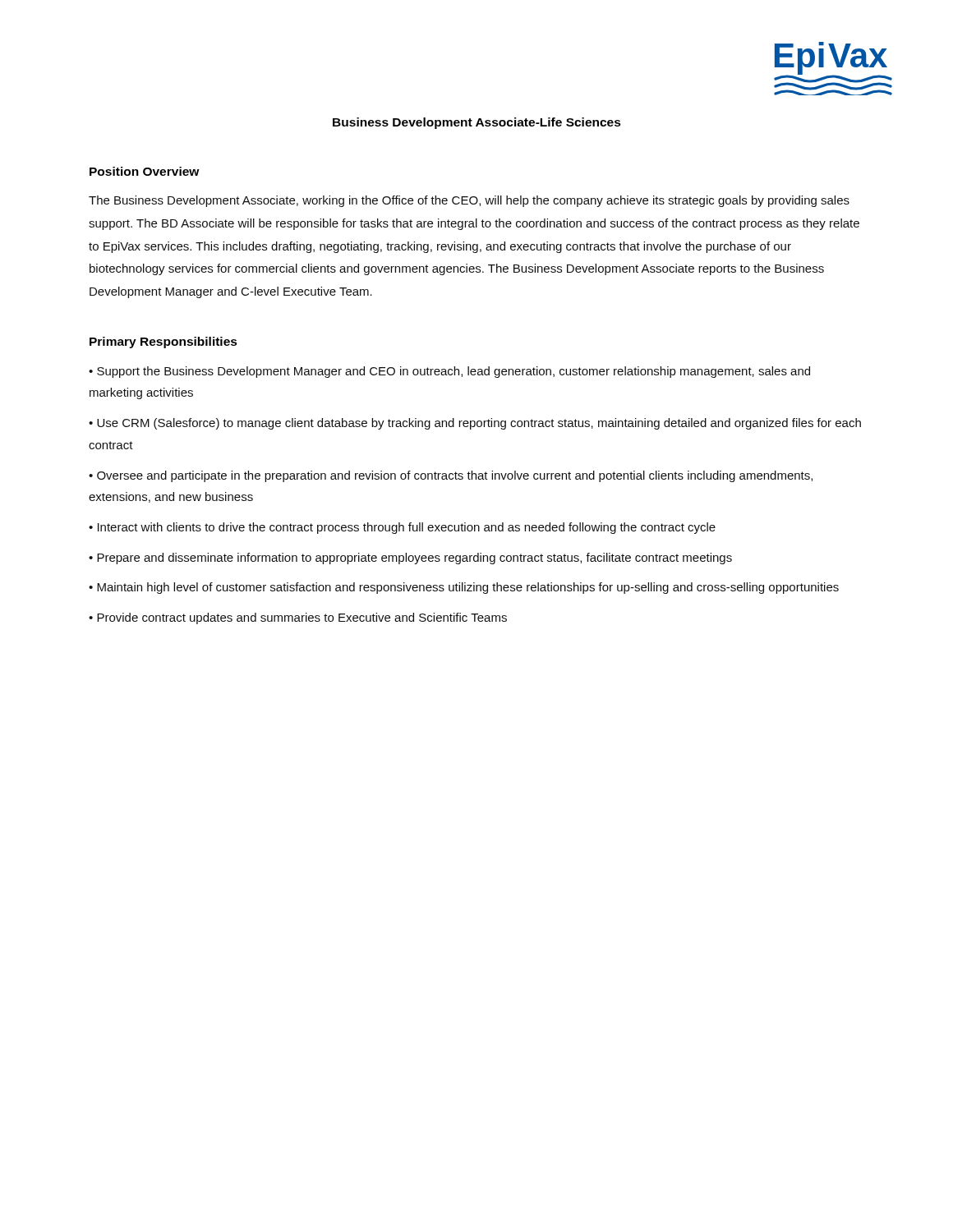The image size is (953, 1232).
Task: Click on the text block starting "• Oversee and participate"
Action: click(x=451, y=486)
